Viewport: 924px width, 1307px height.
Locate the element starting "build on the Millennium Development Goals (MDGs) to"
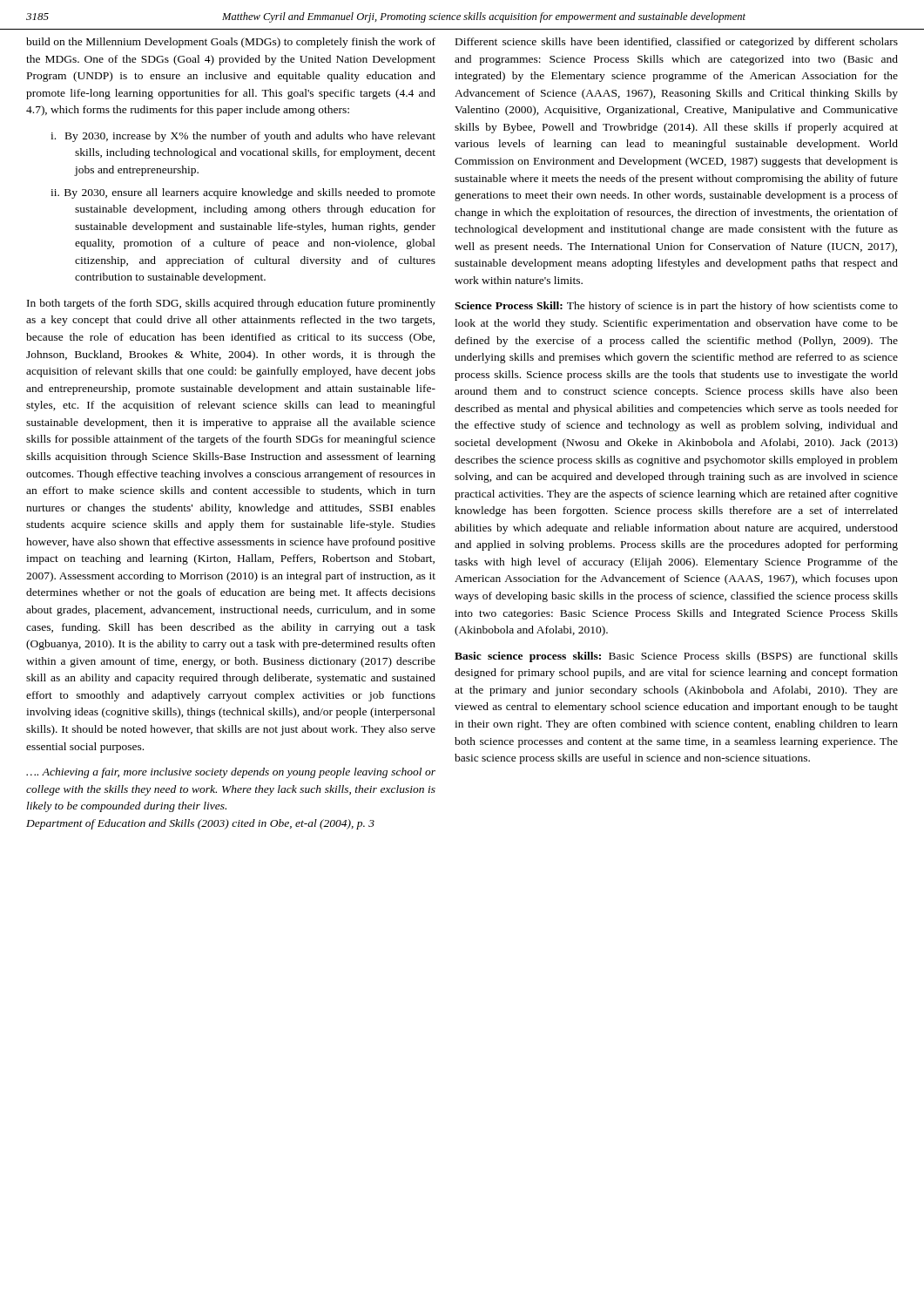[231, 76]
